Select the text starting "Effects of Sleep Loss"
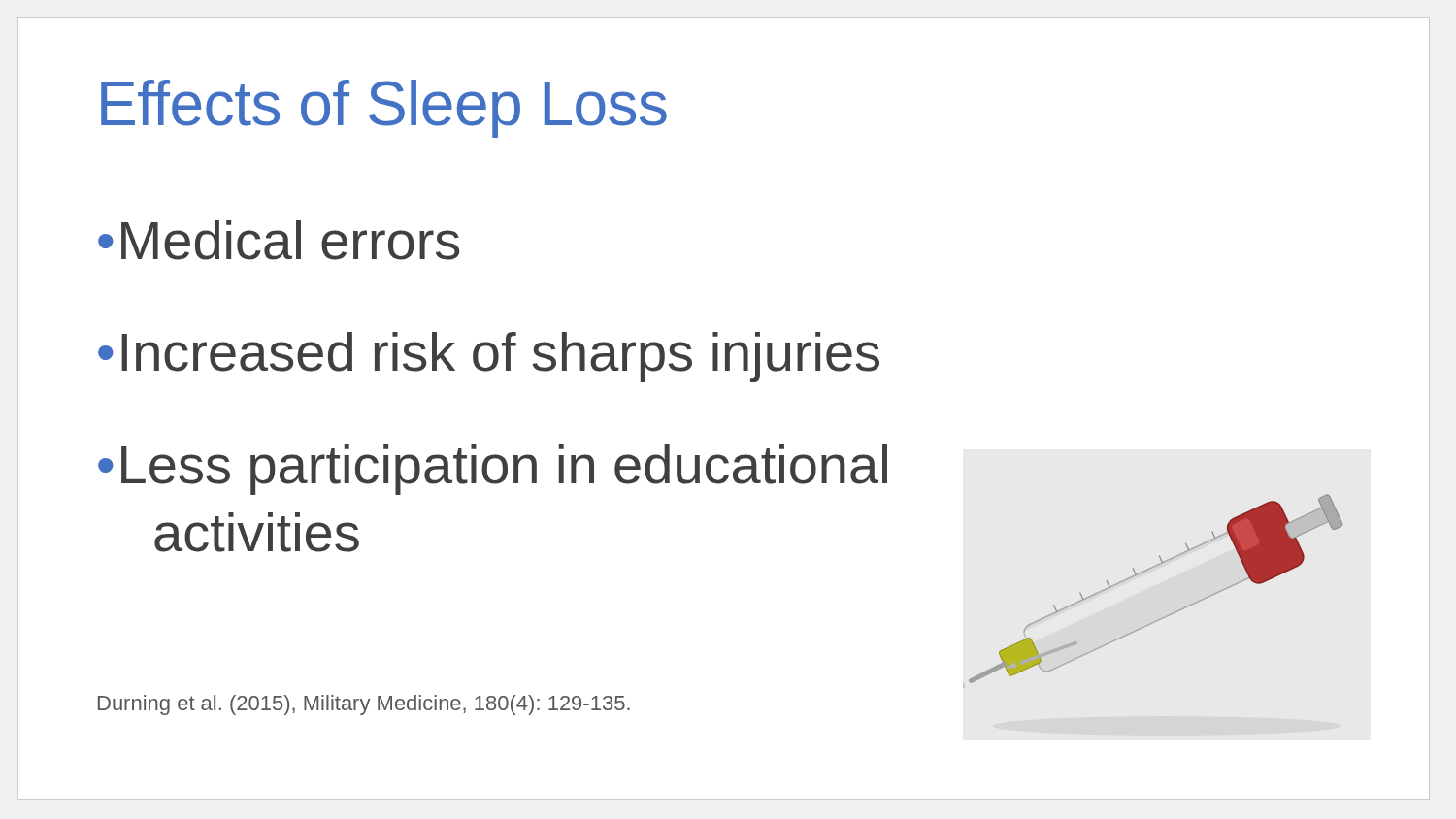Image resolution: width=1456 pixels, height=819 pixels. pyautogui.click(x=382, y=104)
